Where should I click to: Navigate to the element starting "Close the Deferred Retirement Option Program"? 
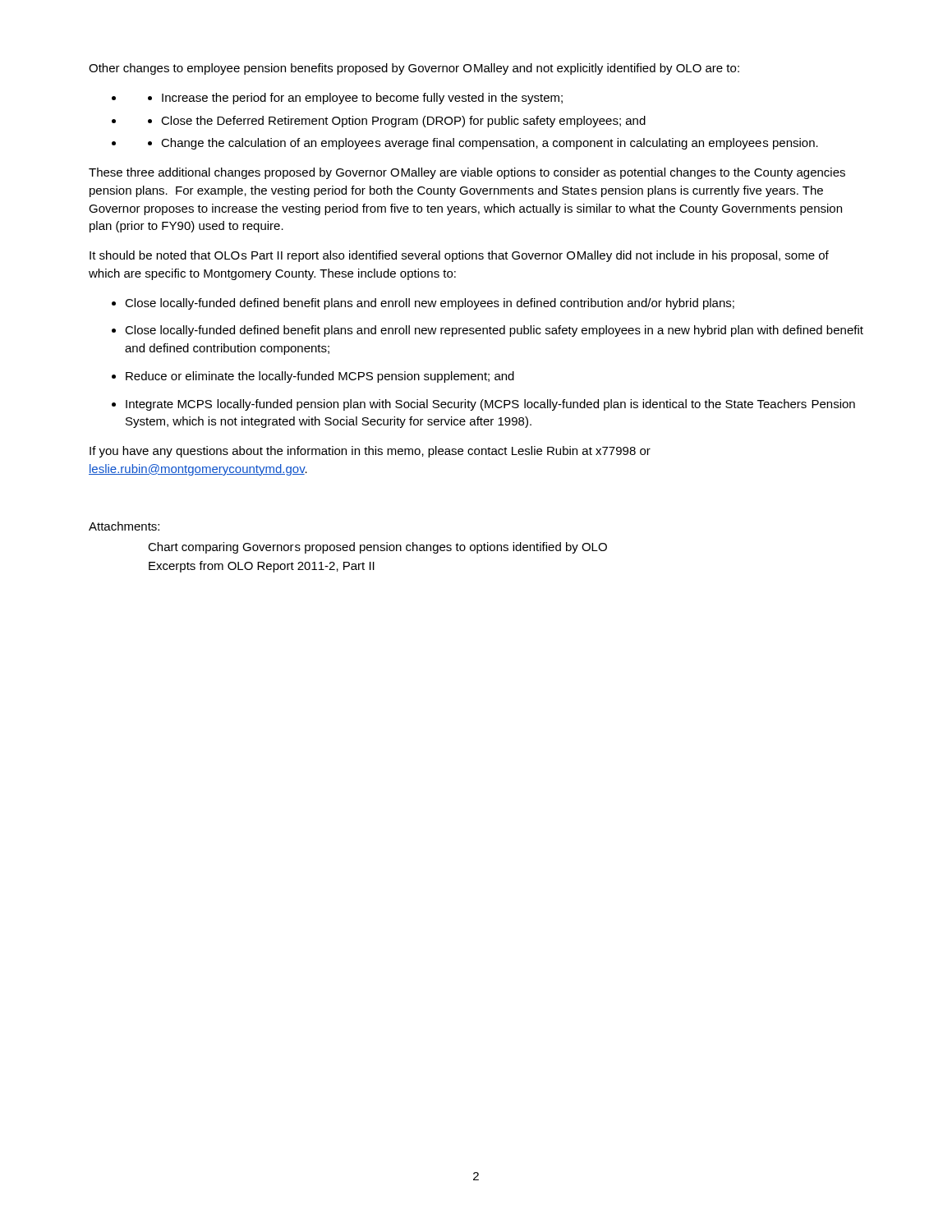(x=512, y=120)
